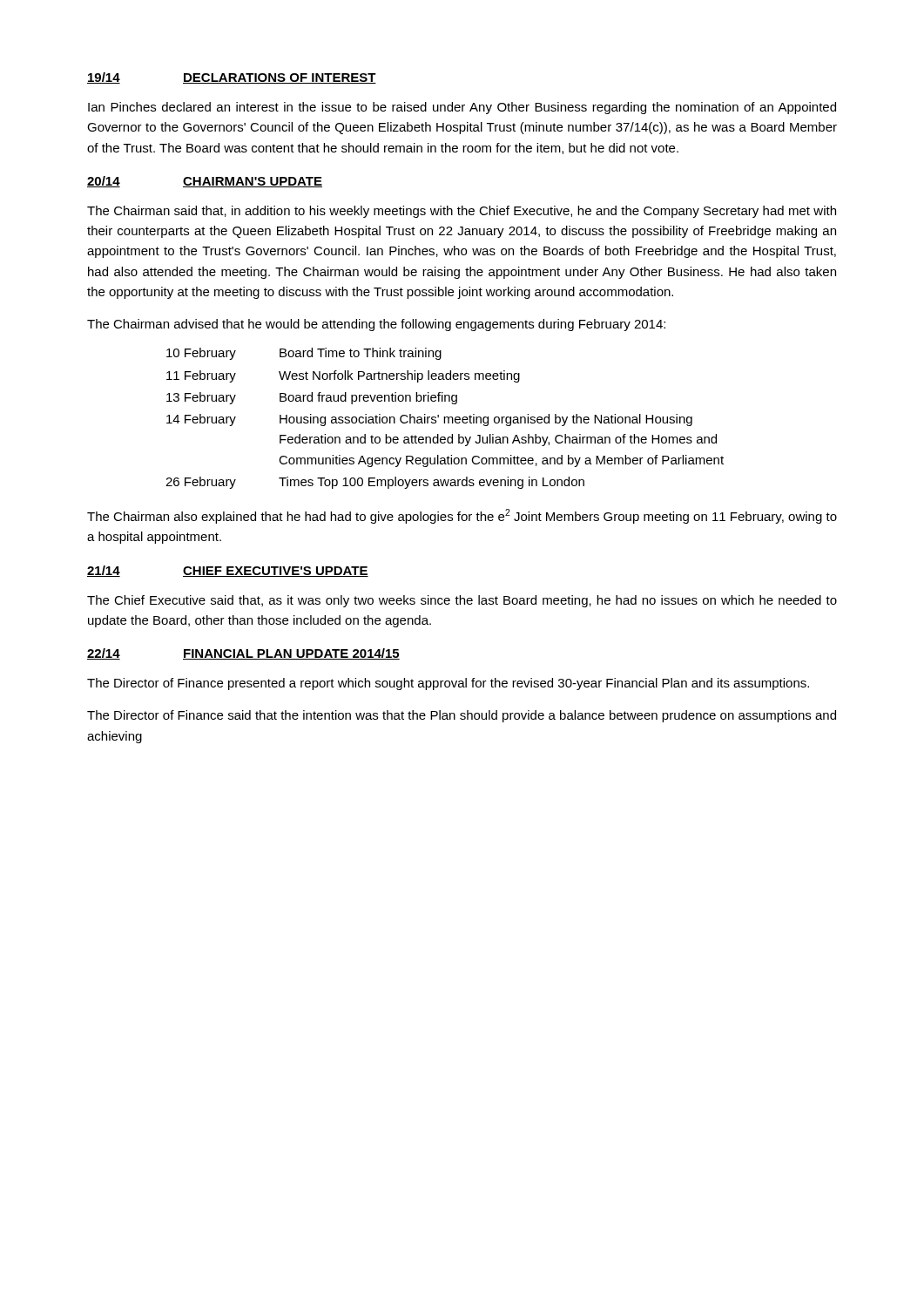Locate the block starting "The Chairman also explained"

(x=462, y=526)
